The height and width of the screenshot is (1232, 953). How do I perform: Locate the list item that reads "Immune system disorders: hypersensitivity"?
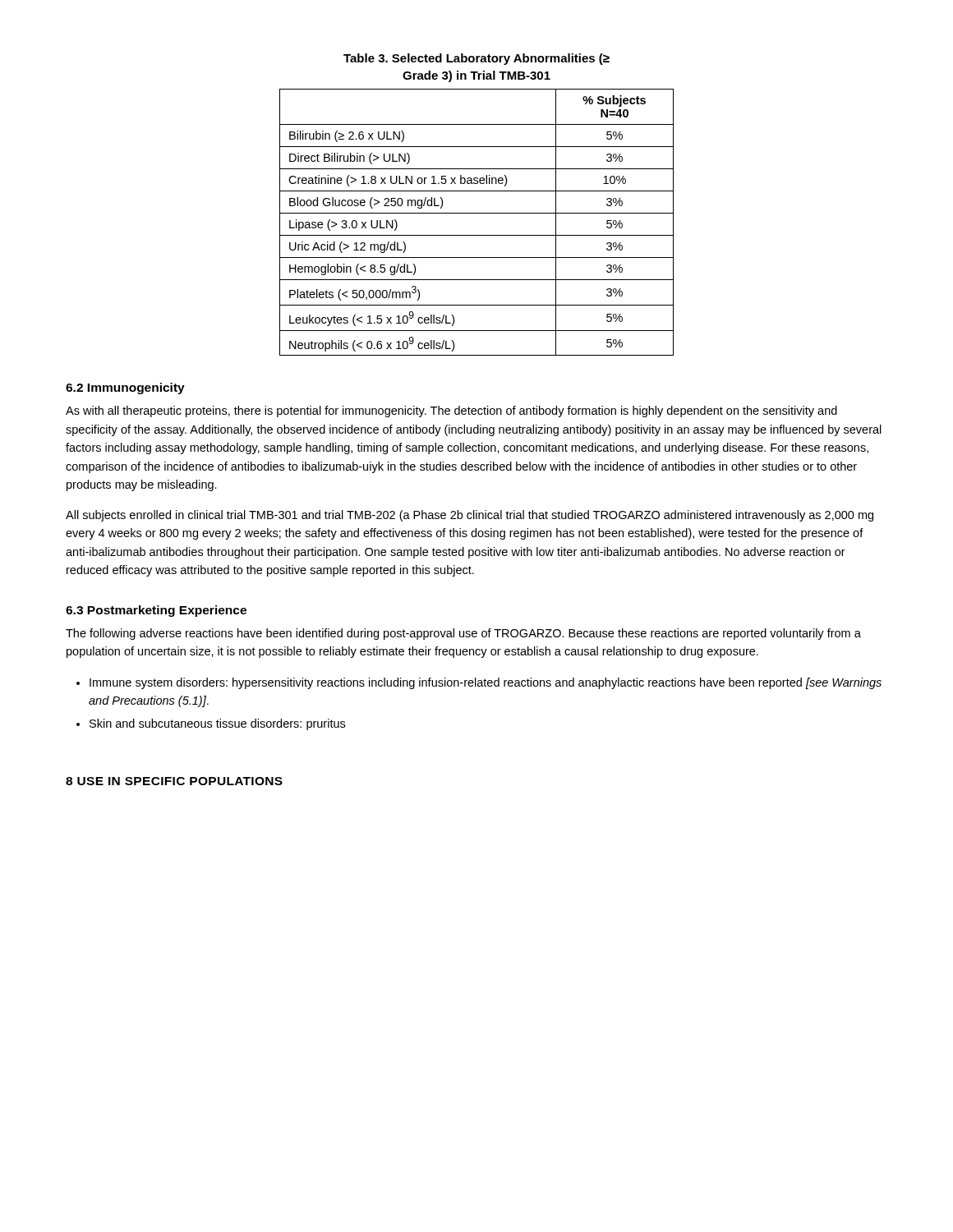[485, 691]
